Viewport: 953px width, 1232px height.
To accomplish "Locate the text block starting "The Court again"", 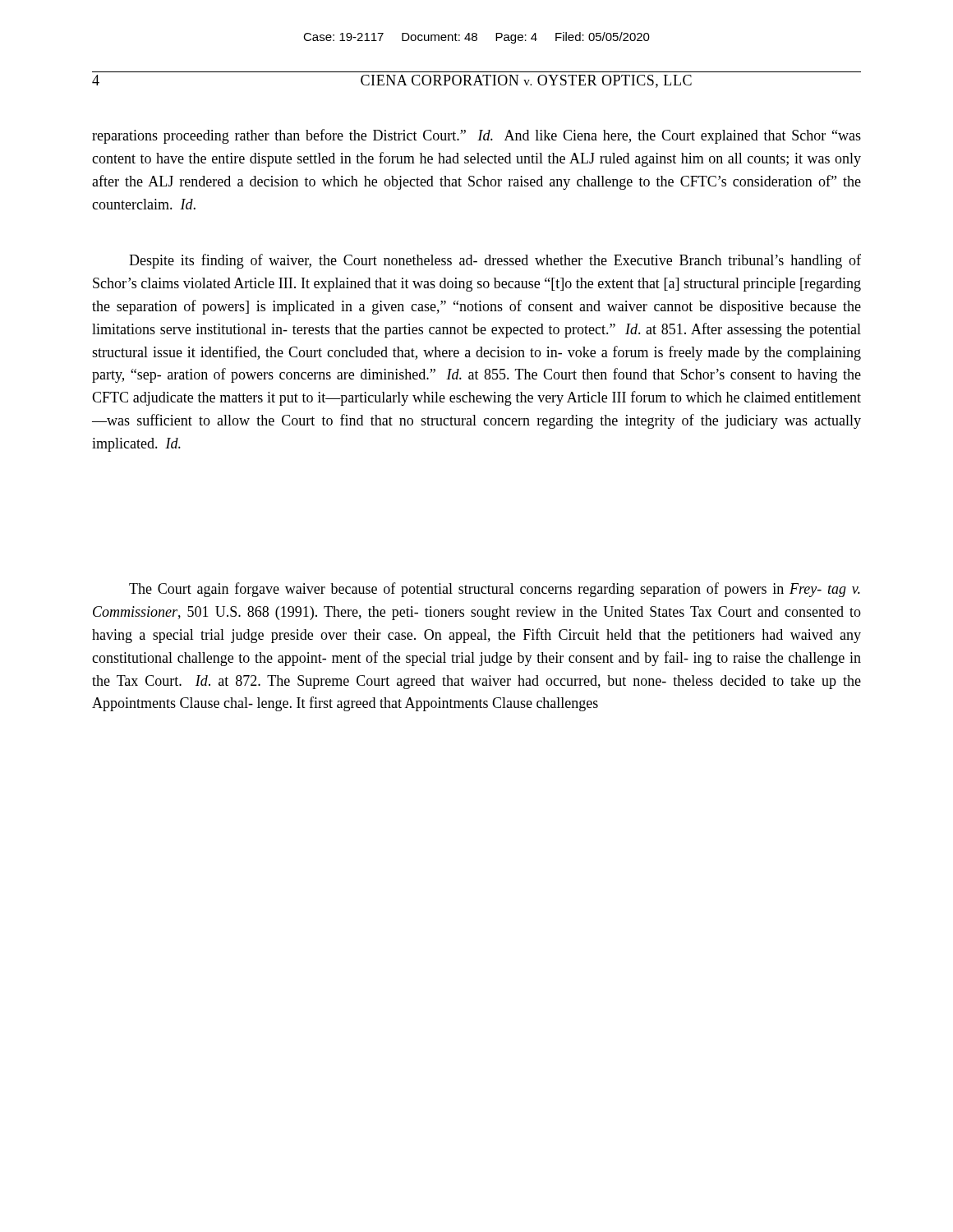I will [x=476, y=647].
